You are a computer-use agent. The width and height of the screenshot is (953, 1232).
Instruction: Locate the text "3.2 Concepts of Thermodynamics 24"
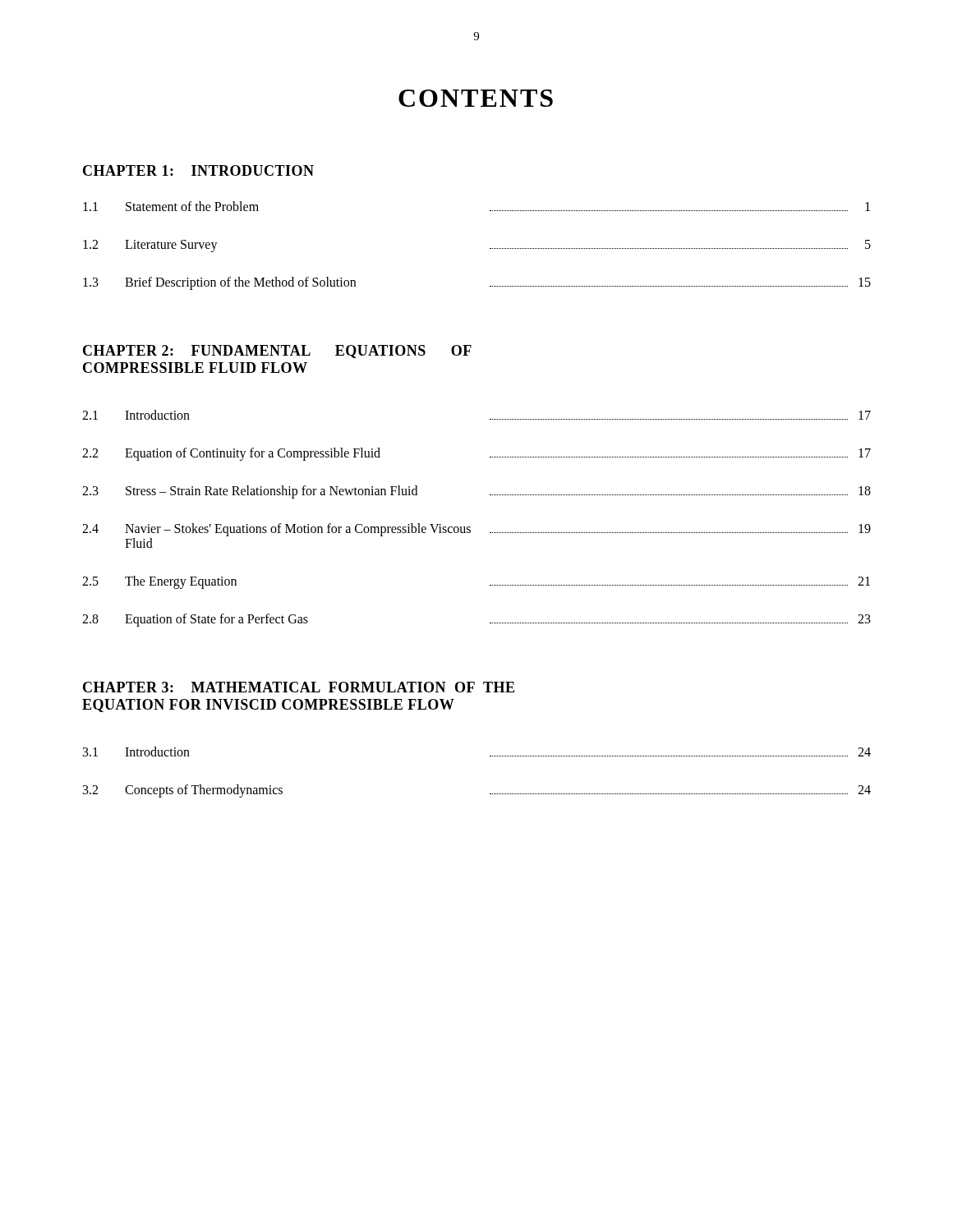tap(208, 791)
